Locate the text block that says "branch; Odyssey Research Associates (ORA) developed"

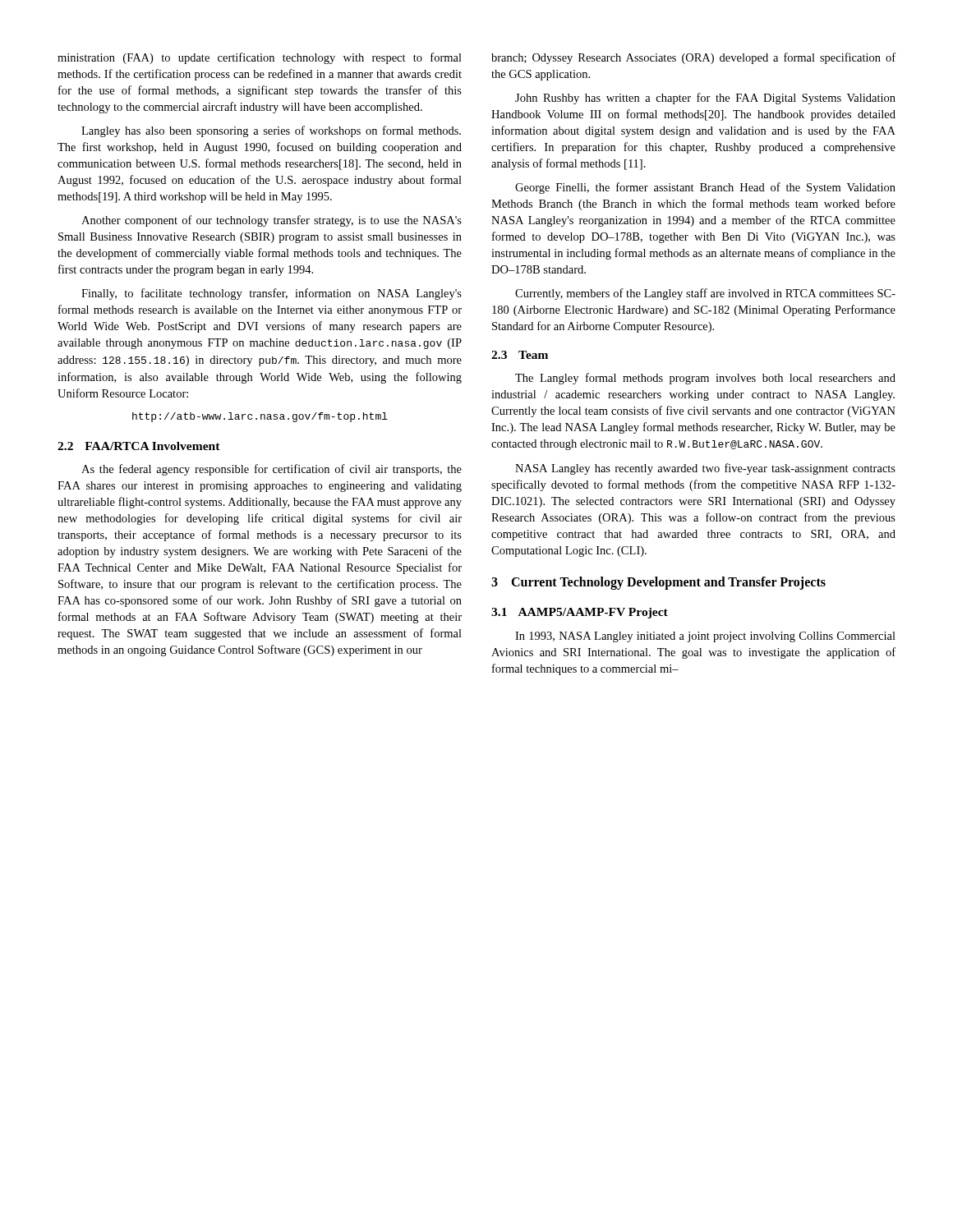(x=693, y=66)
